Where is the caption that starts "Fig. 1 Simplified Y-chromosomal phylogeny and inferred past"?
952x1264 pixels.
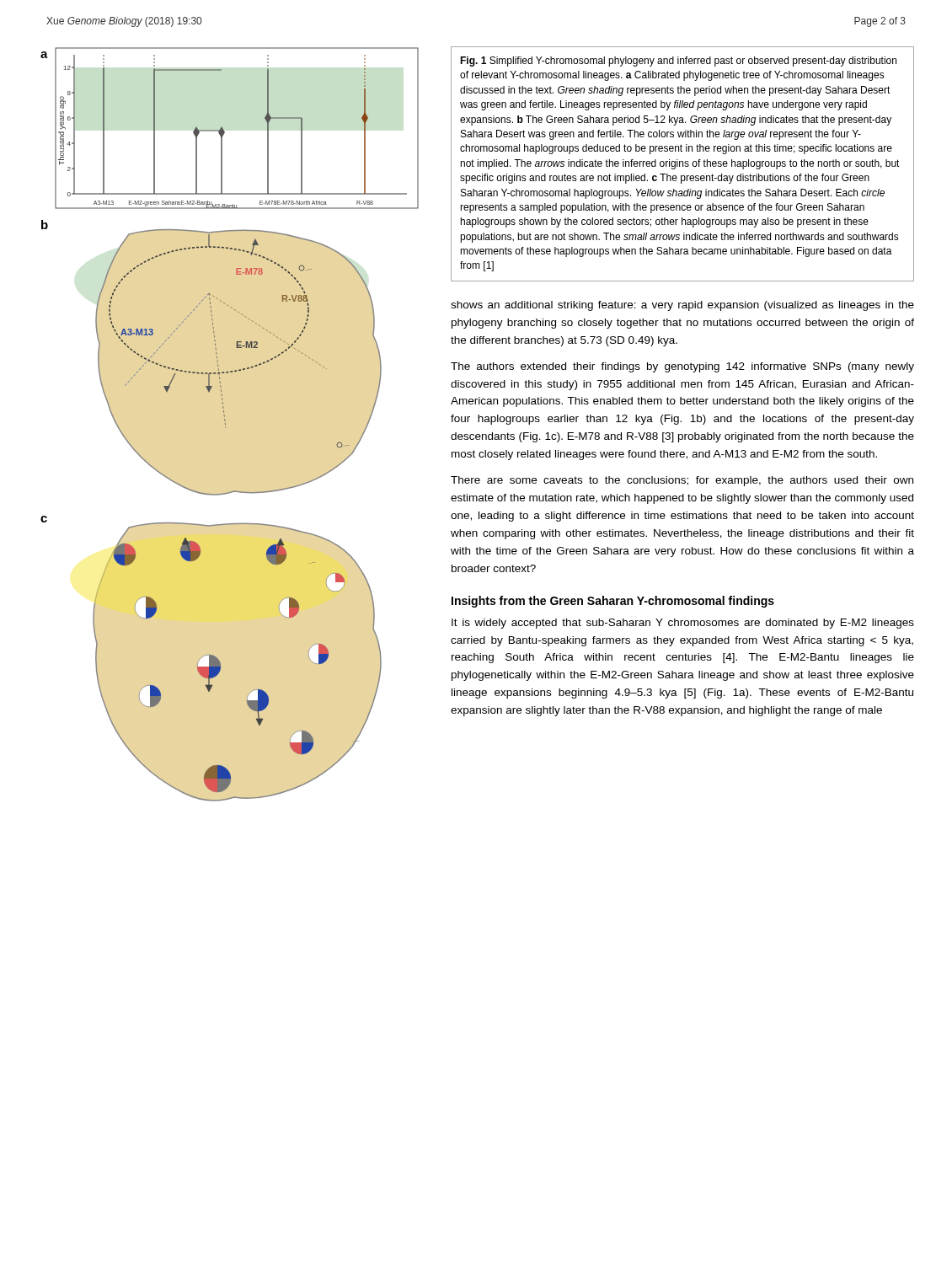(x=680, y=163)
